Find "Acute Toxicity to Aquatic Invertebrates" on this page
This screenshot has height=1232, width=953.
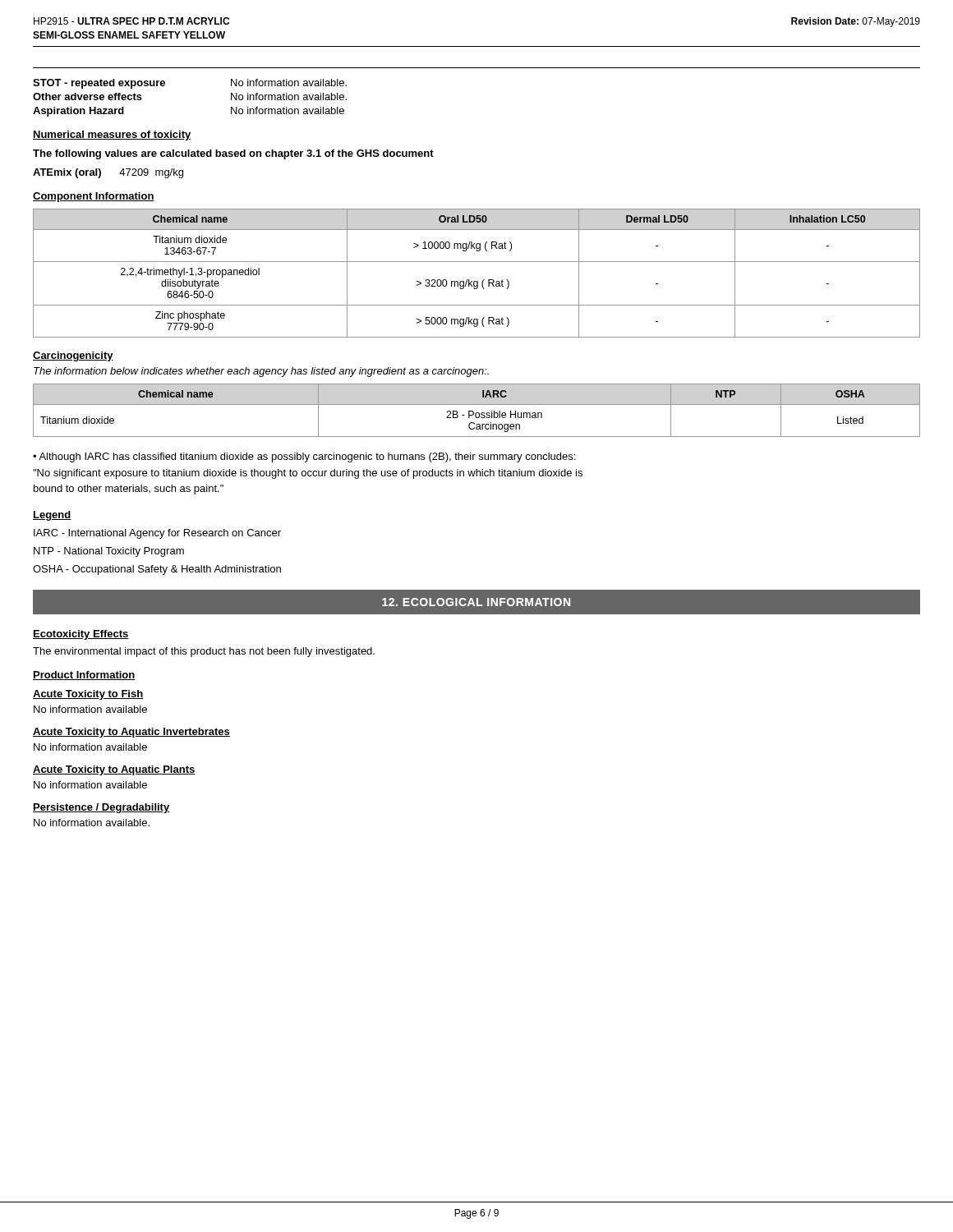pos(131,731)
